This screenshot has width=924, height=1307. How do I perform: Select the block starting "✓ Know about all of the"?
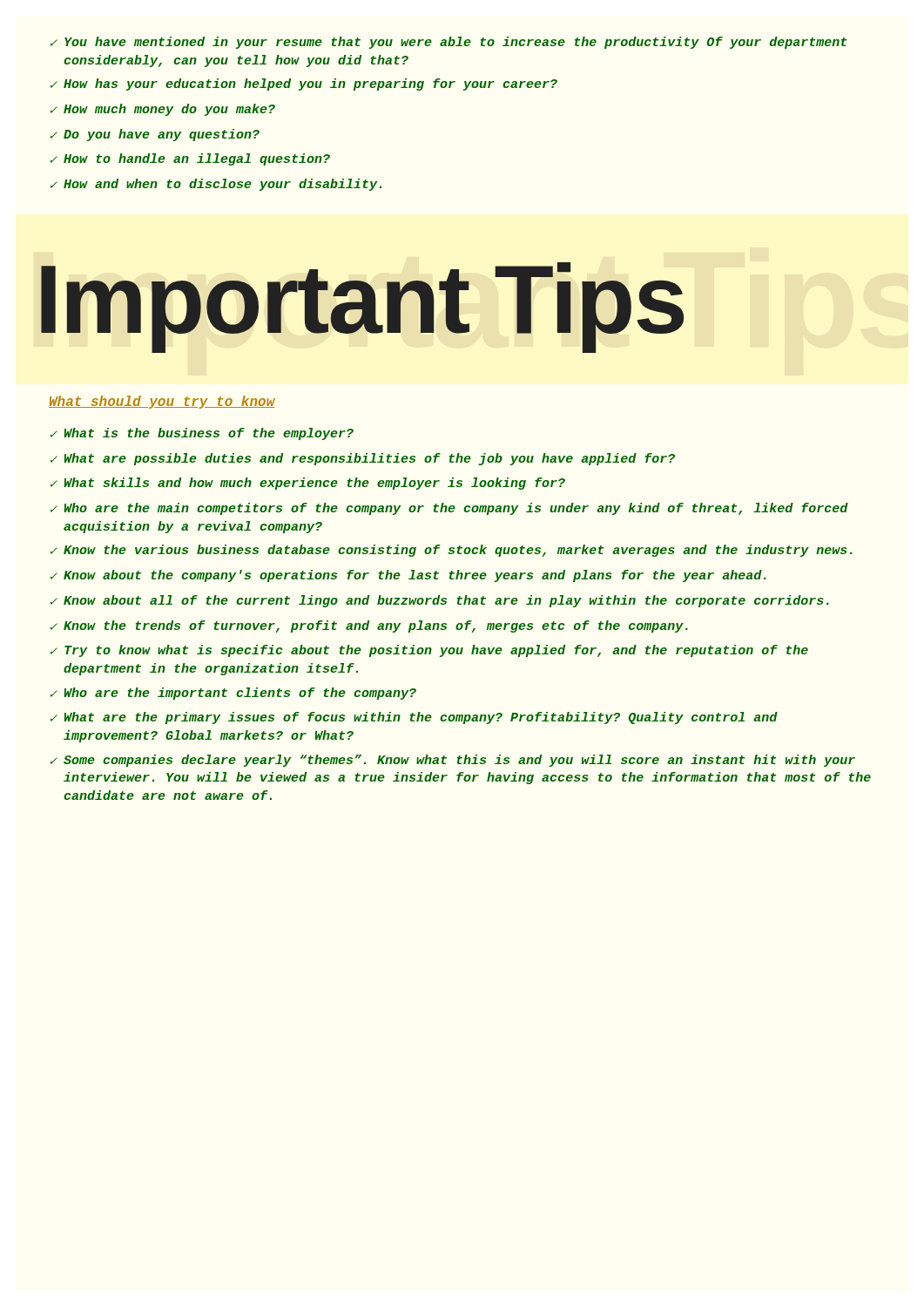click(x=462, y=603)
